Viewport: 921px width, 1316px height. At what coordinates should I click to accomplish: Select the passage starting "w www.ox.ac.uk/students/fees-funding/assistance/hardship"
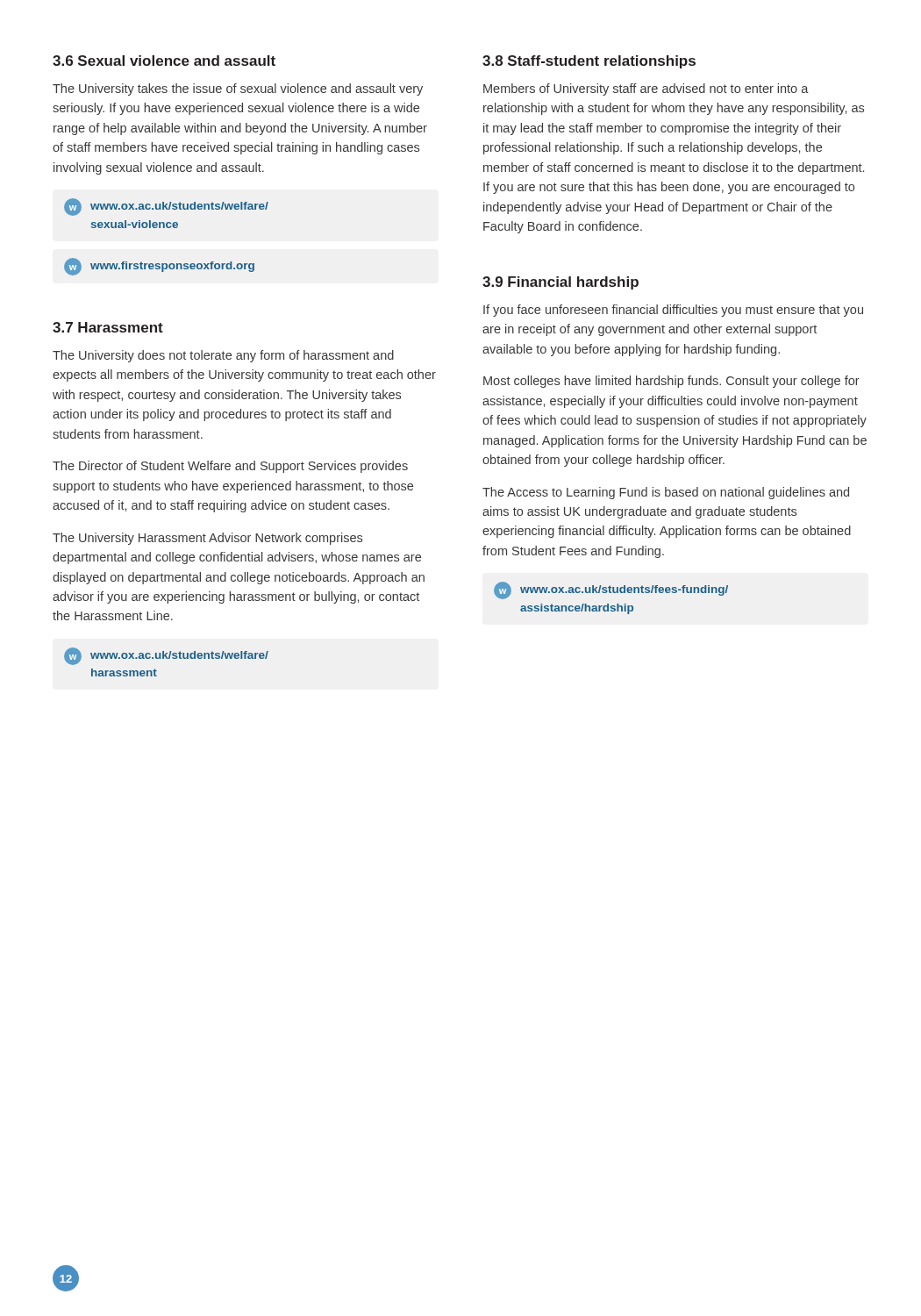[611, 599]
